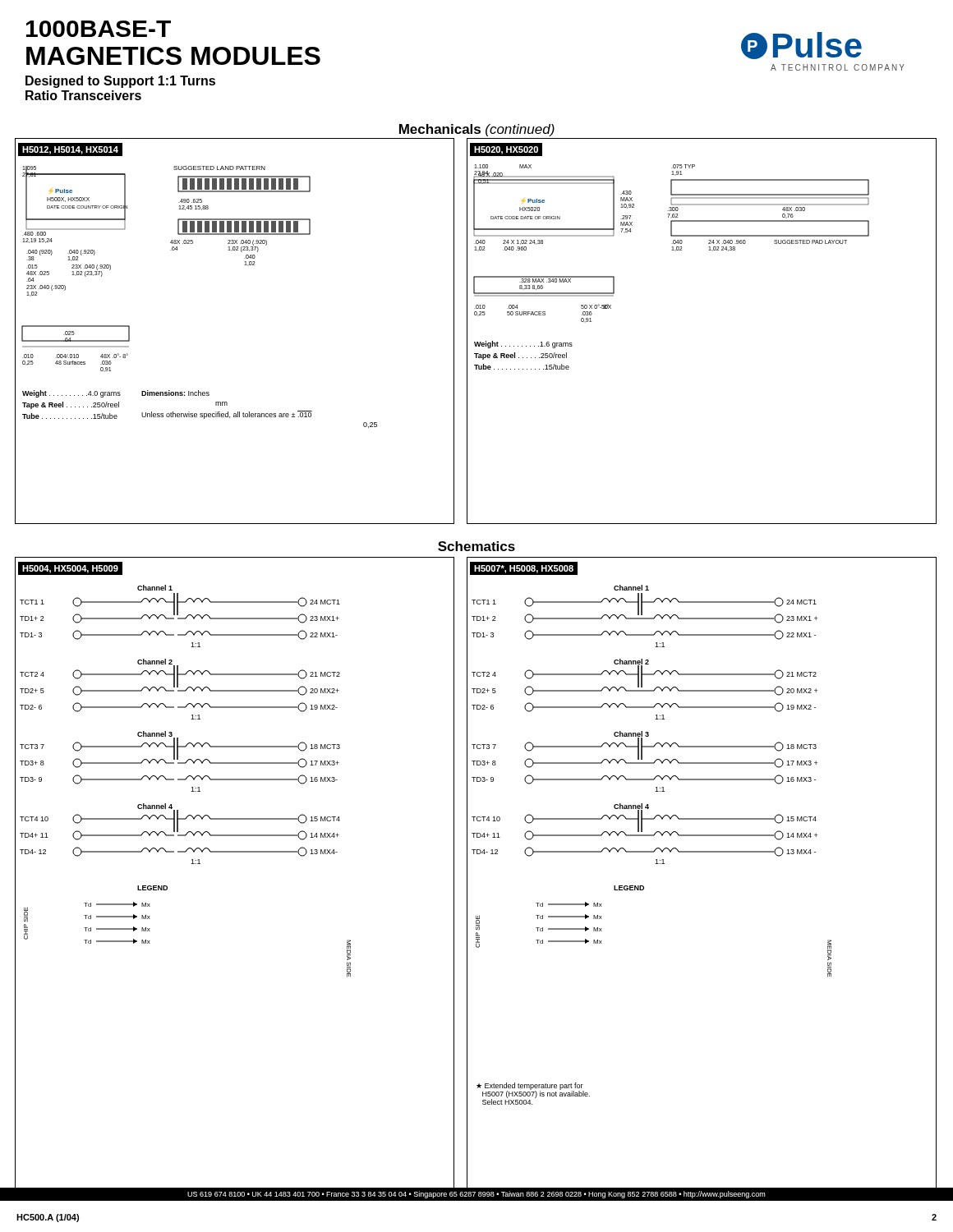The image size is (953, 1232).
Task: Locate the block starting "1000BASE-TMAGNETICS MODULES Designed to Support 1:1 Turns"
Action: [173, 59]
